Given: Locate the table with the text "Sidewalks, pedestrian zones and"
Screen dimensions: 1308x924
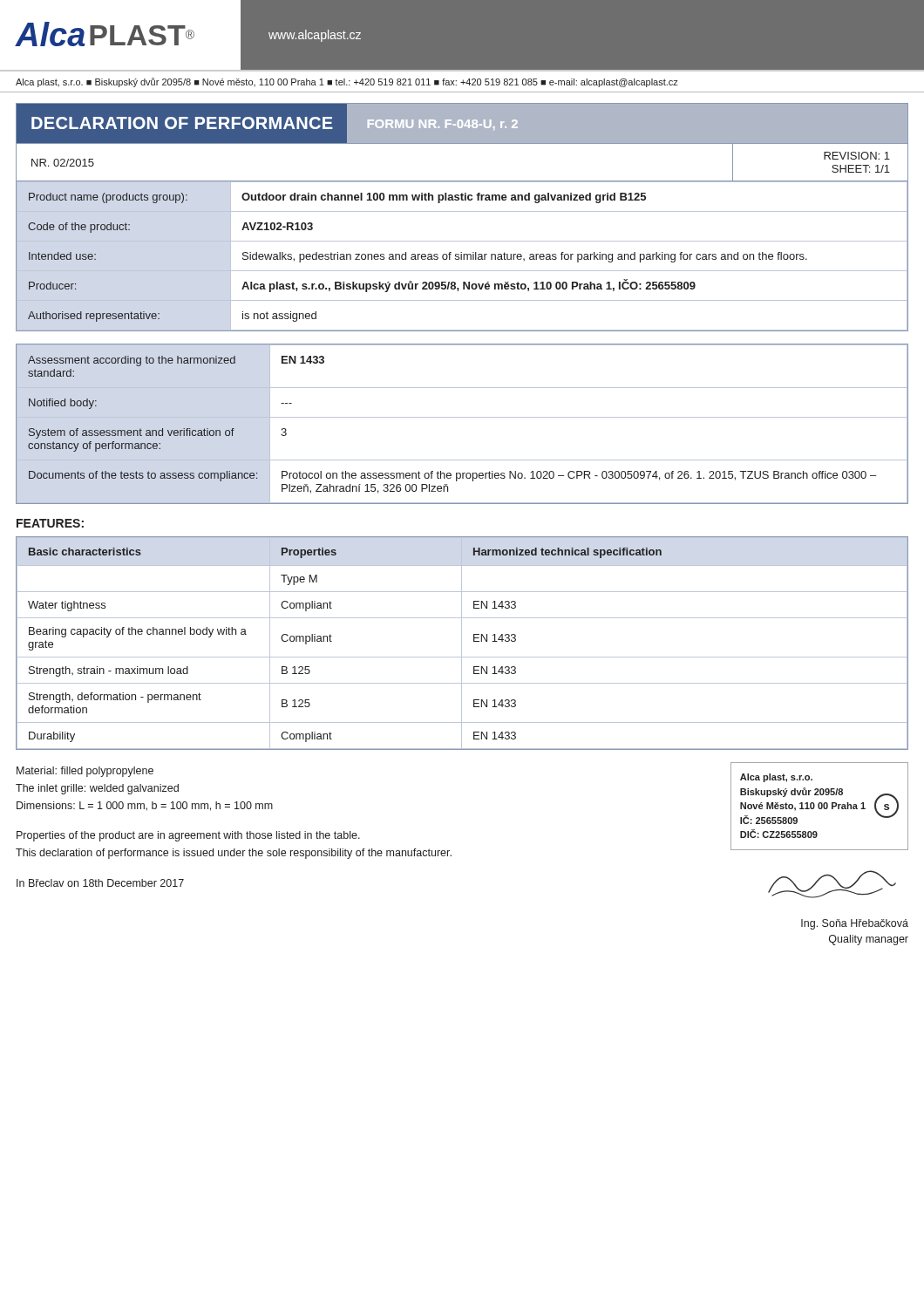Looking at the screenshot, I should click(462, 256).
